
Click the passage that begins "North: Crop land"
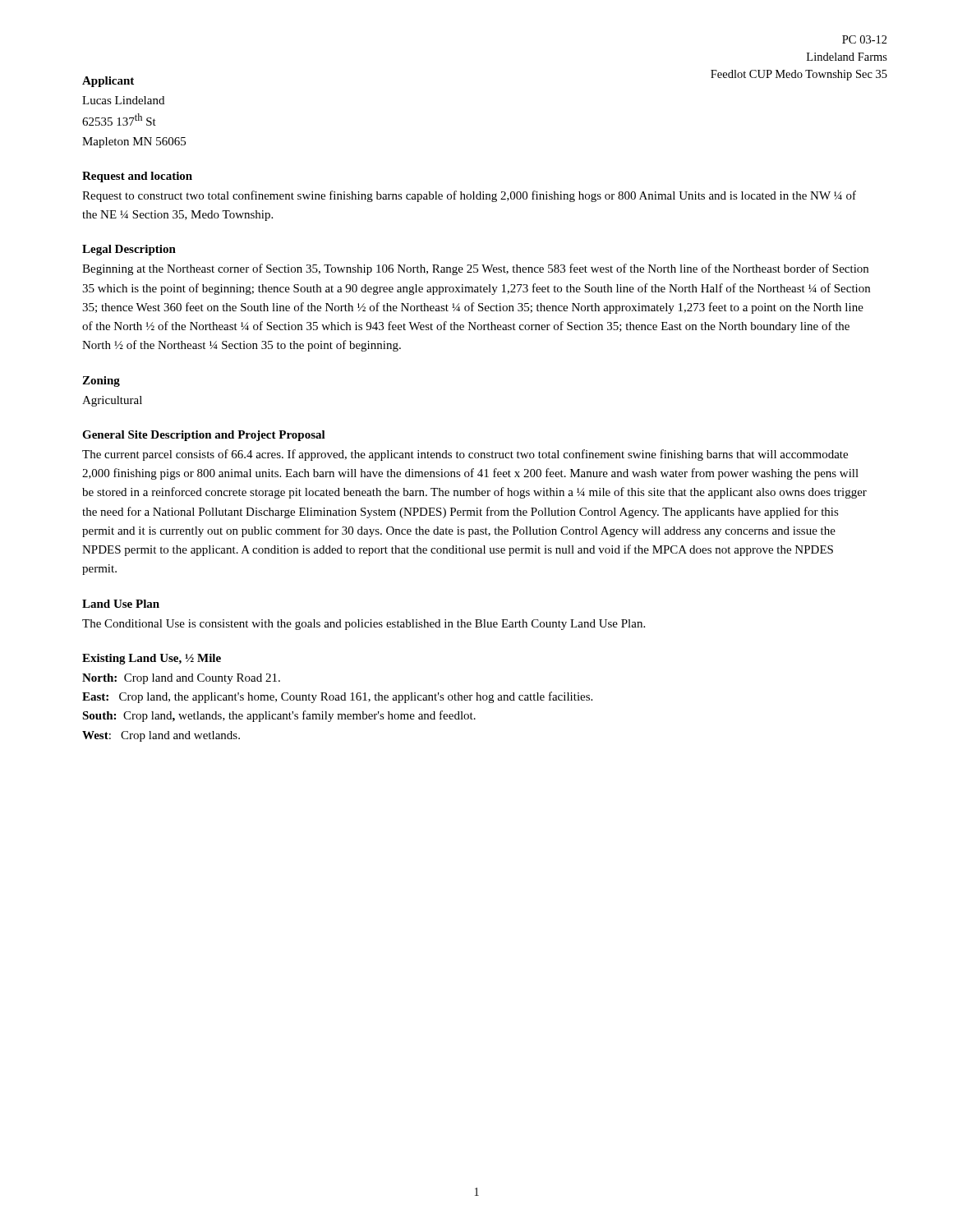click(181, 677)
